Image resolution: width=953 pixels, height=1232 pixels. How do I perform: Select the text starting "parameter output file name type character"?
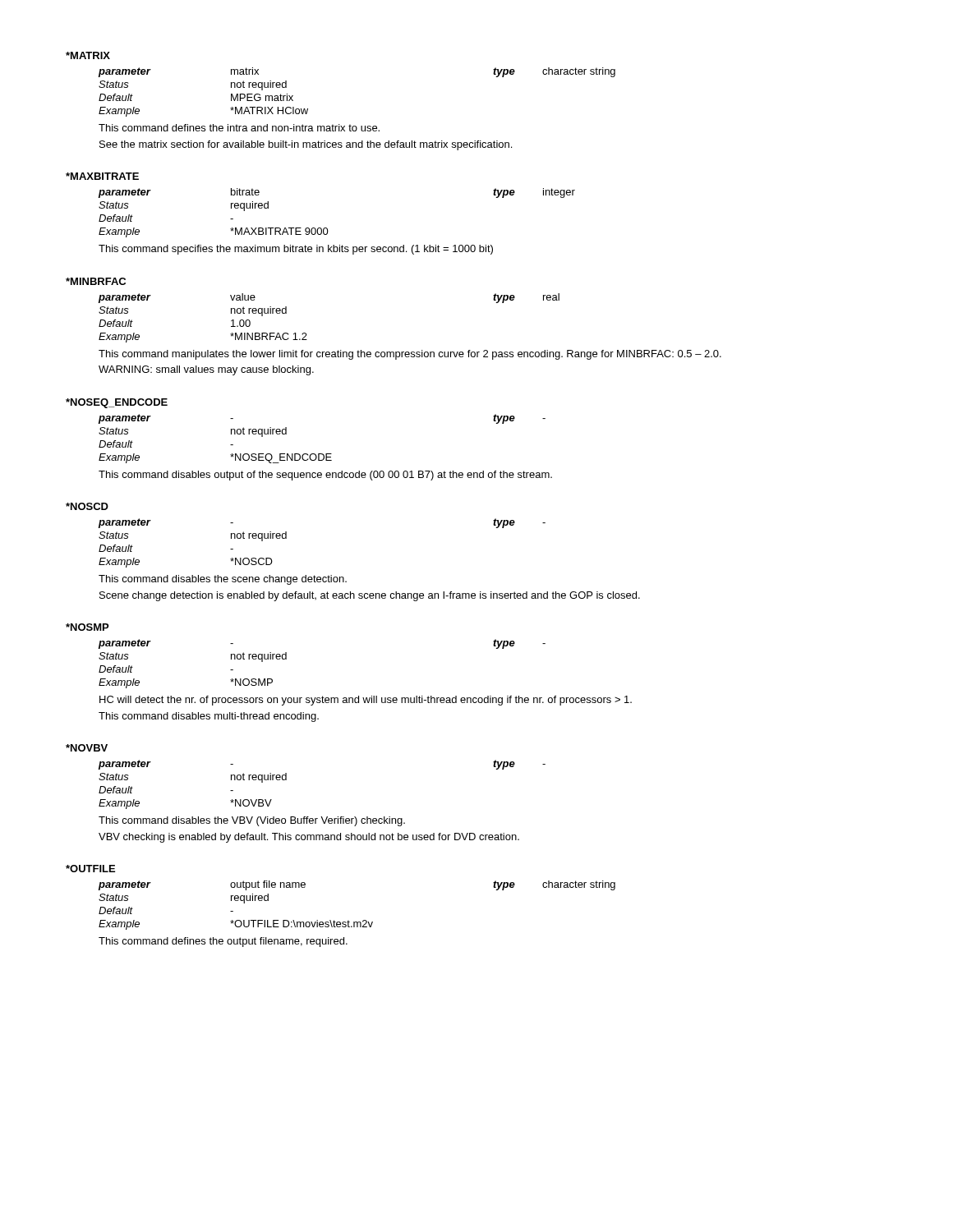click(117, 885)
